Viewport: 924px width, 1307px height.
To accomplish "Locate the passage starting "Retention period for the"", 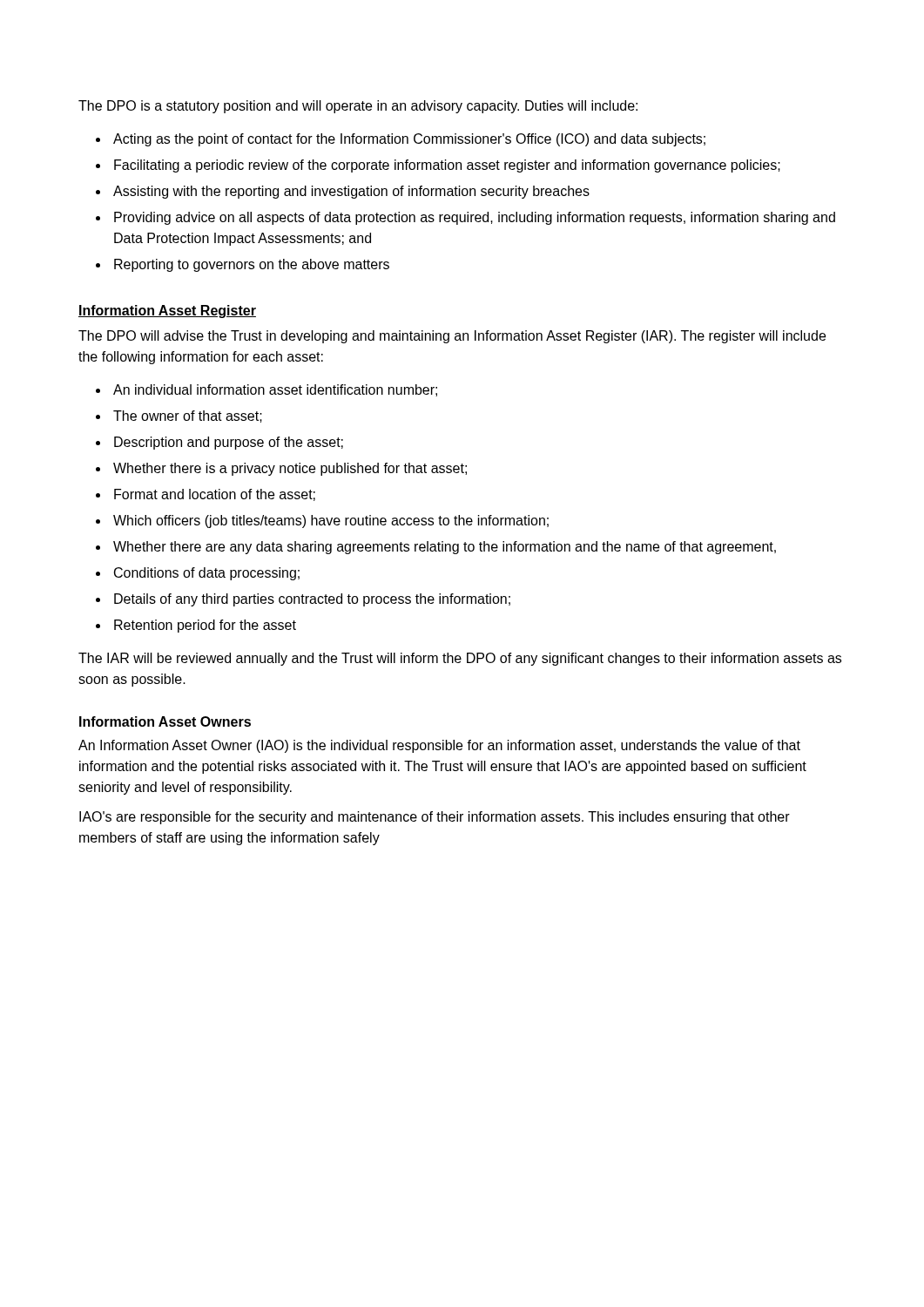I will (205, 625).
